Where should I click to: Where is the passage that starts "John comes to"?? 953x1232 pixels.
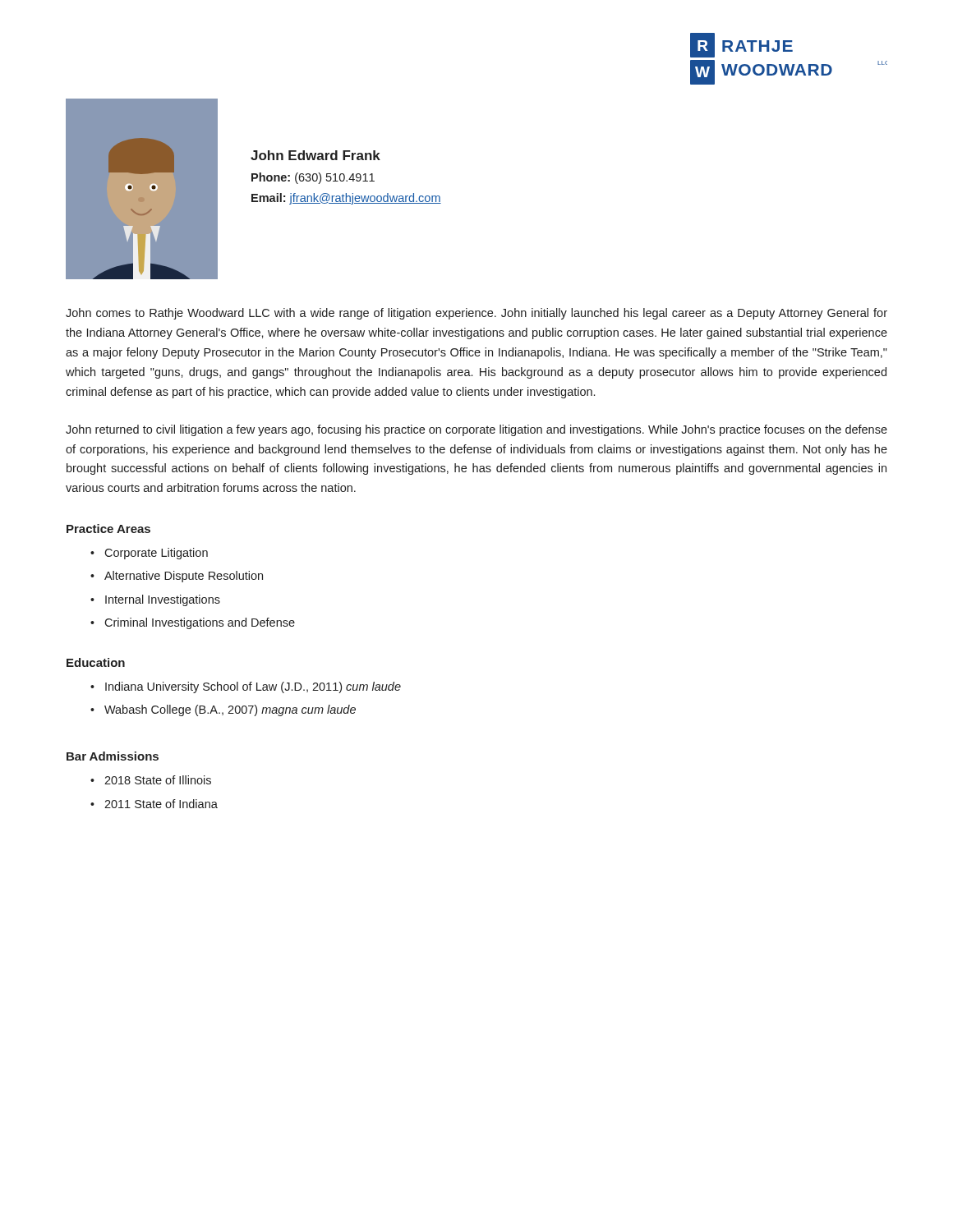(x=476, y=352)
